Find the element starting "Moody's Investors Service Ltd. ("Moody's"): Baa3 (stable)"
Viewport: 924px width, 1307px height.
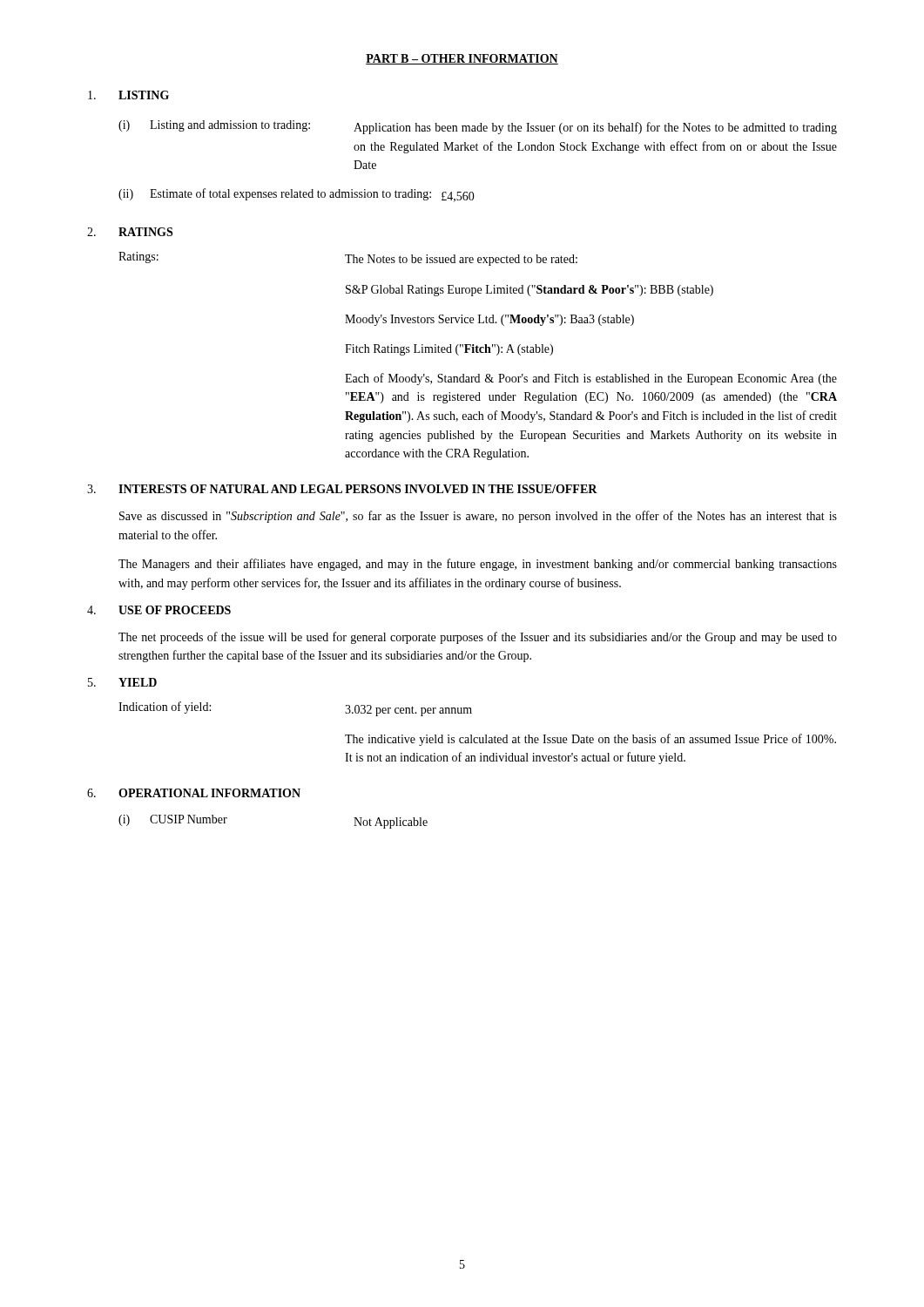[490, 319]
